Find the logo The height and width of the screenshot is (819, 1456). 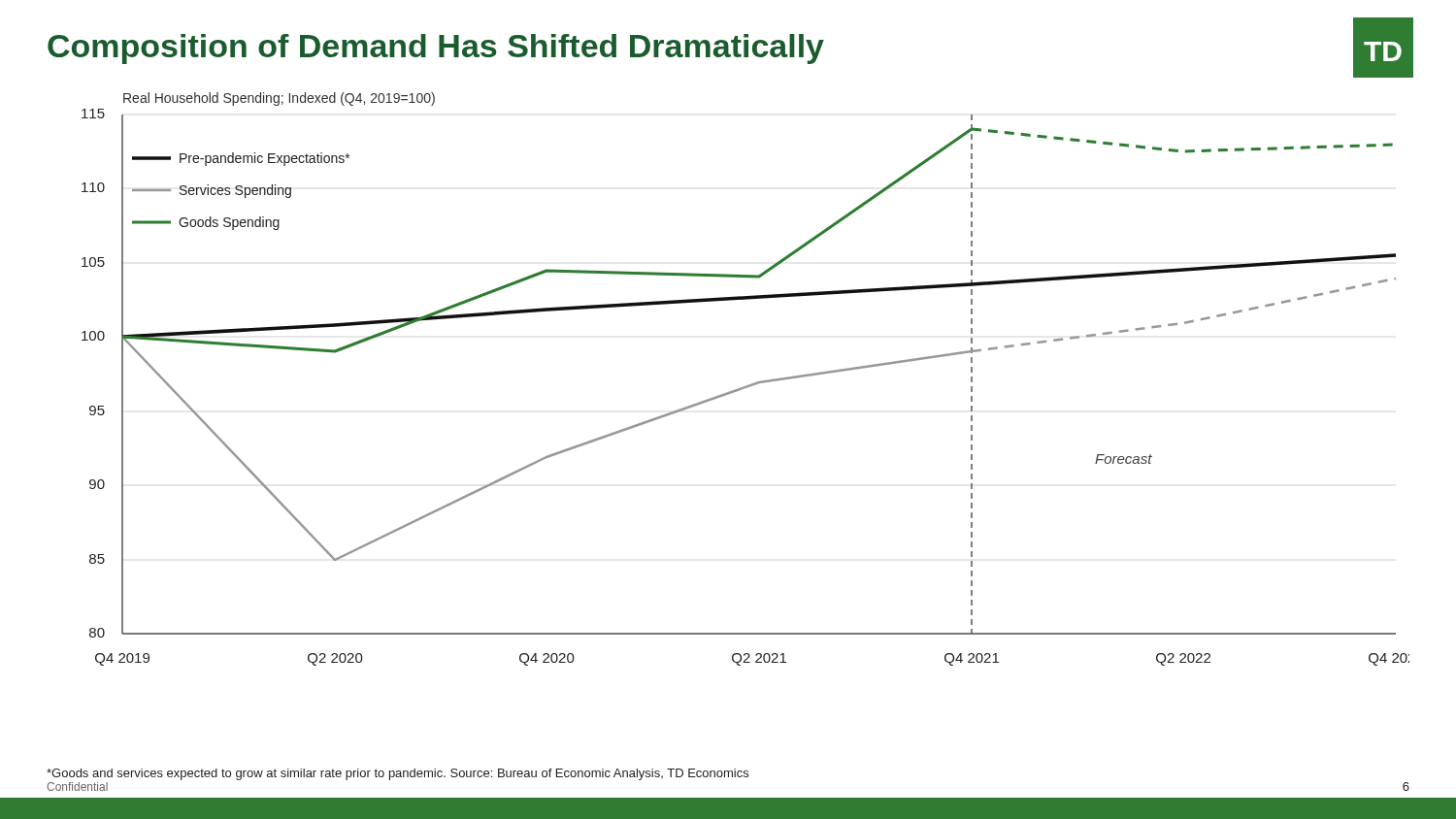click(1383, 48)
